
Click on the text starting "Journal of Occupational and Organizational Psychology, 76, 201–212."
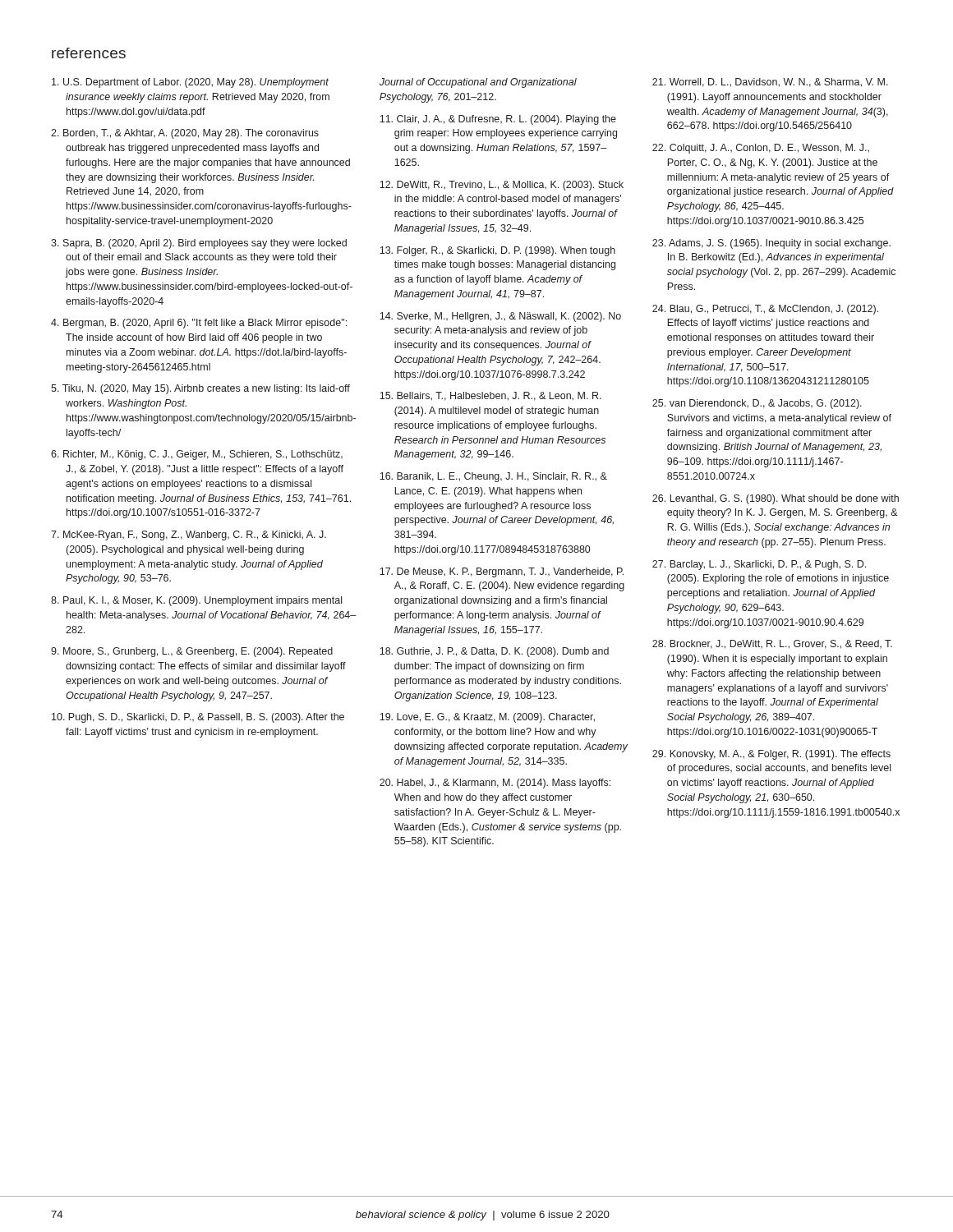(478, 89)
